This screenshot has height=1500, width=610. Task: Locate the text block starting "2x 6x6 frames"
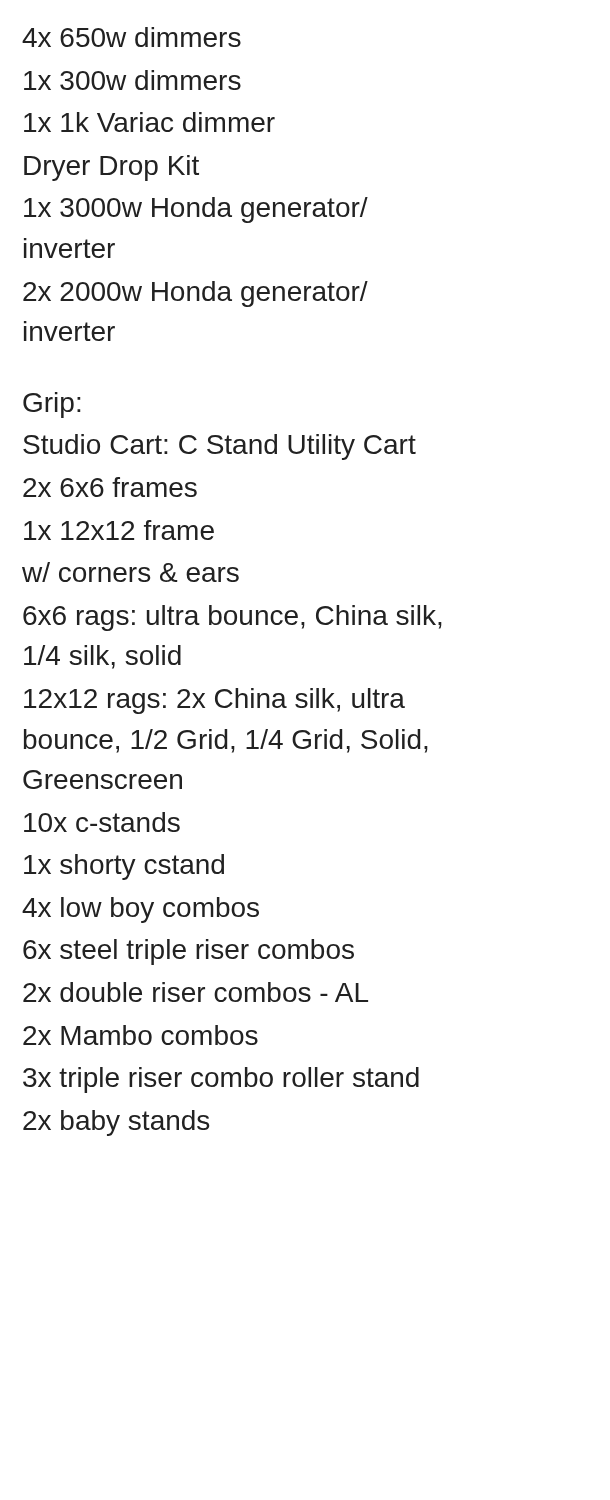(110, 487)
